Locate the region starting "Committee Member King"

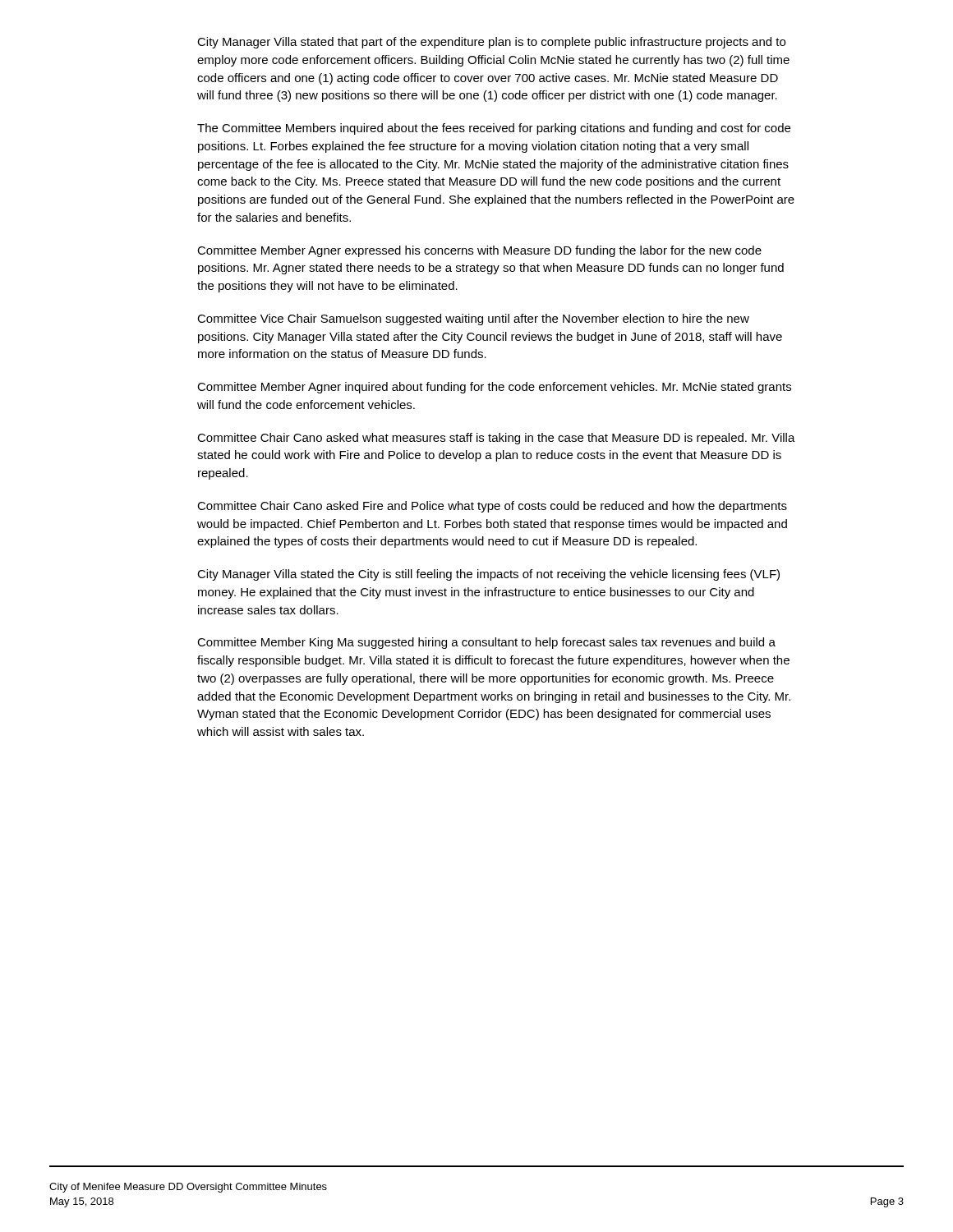tap(494, 687)
